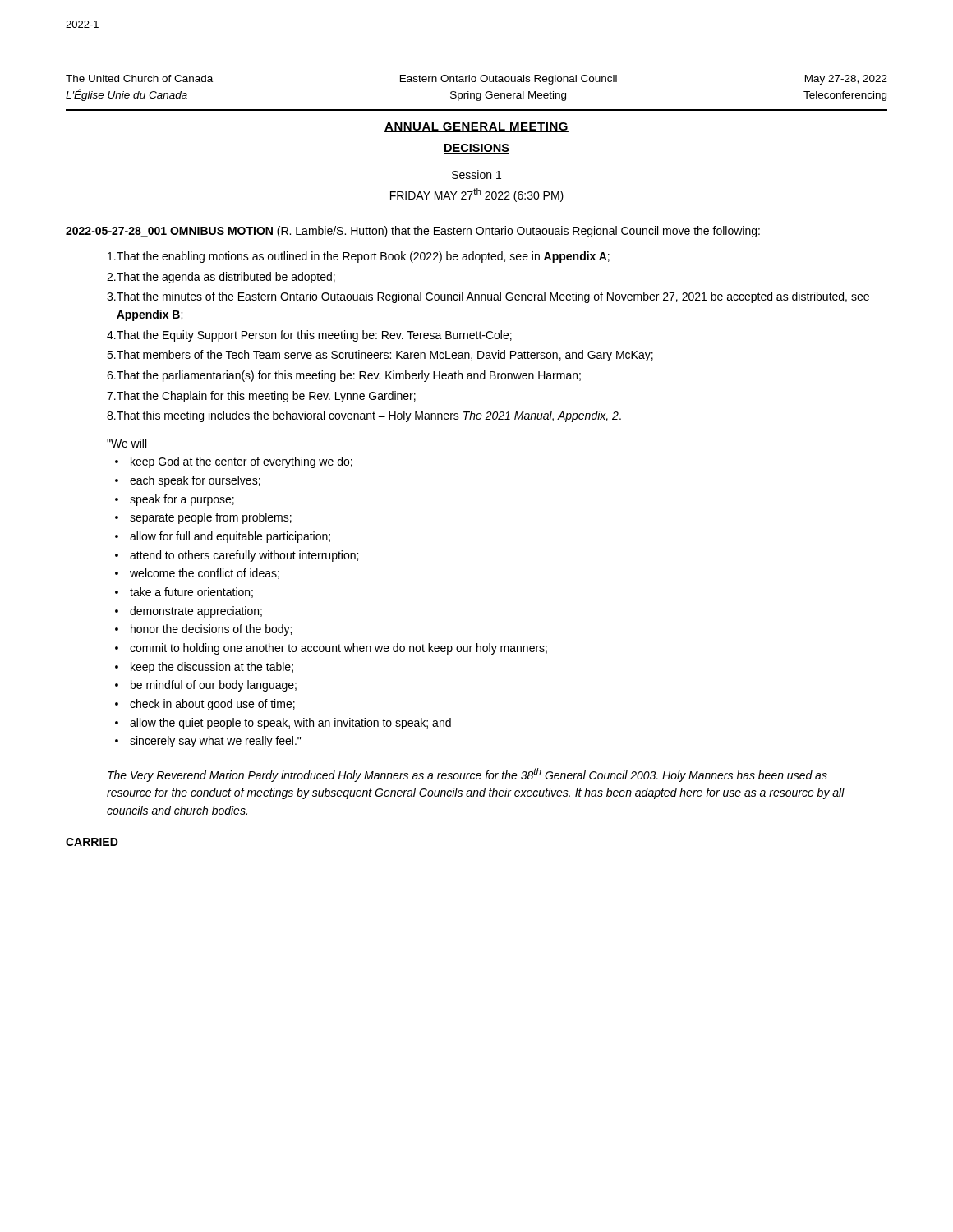953x1232 pixels.
Task: Select the text starting "2022-05-27-28_001 OMNIBUS MOTION (R."
Action: coord(413,231)
